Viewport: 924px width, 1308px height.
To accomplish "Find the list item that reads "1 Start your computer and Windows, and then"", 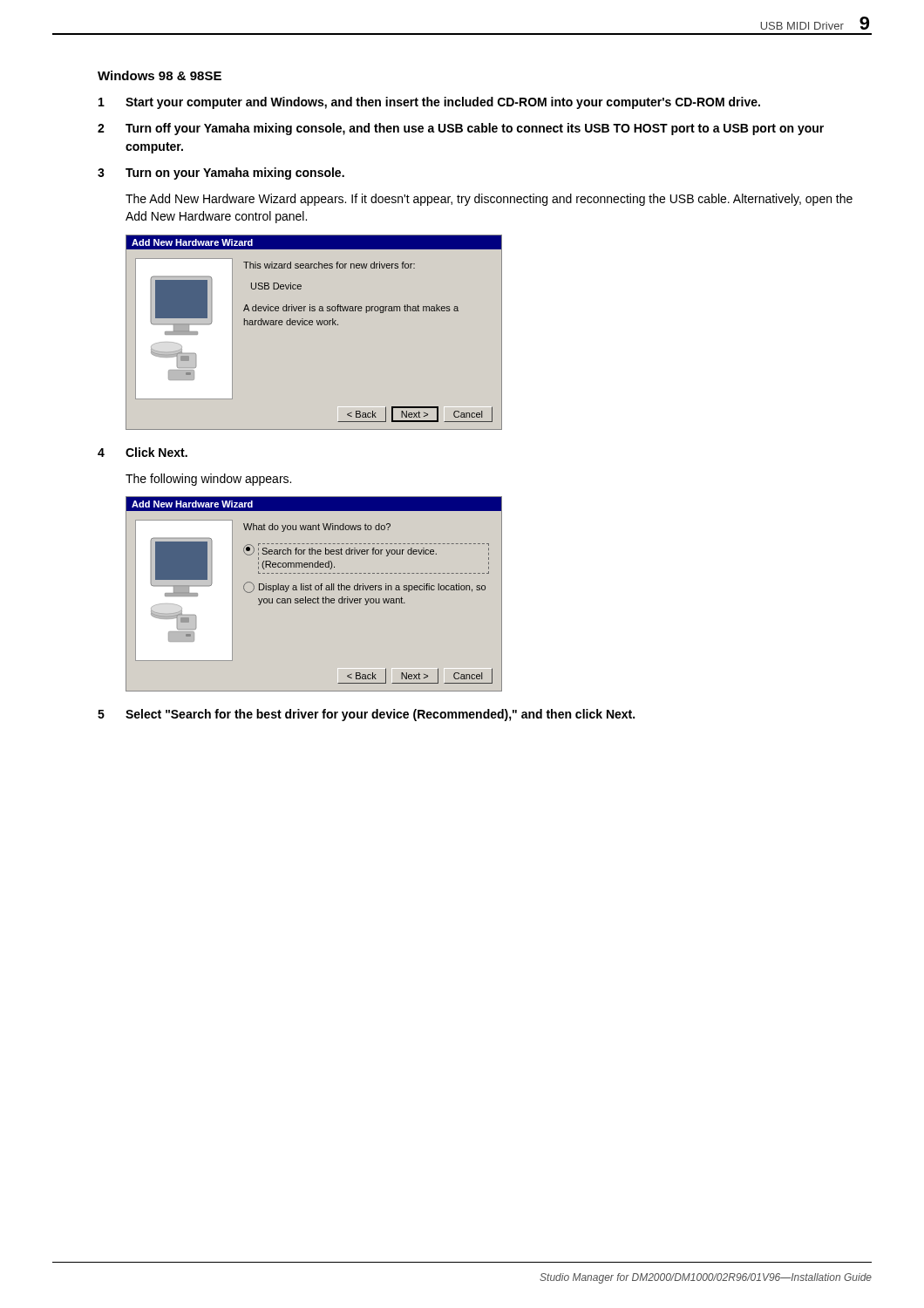I will [429, 102].
